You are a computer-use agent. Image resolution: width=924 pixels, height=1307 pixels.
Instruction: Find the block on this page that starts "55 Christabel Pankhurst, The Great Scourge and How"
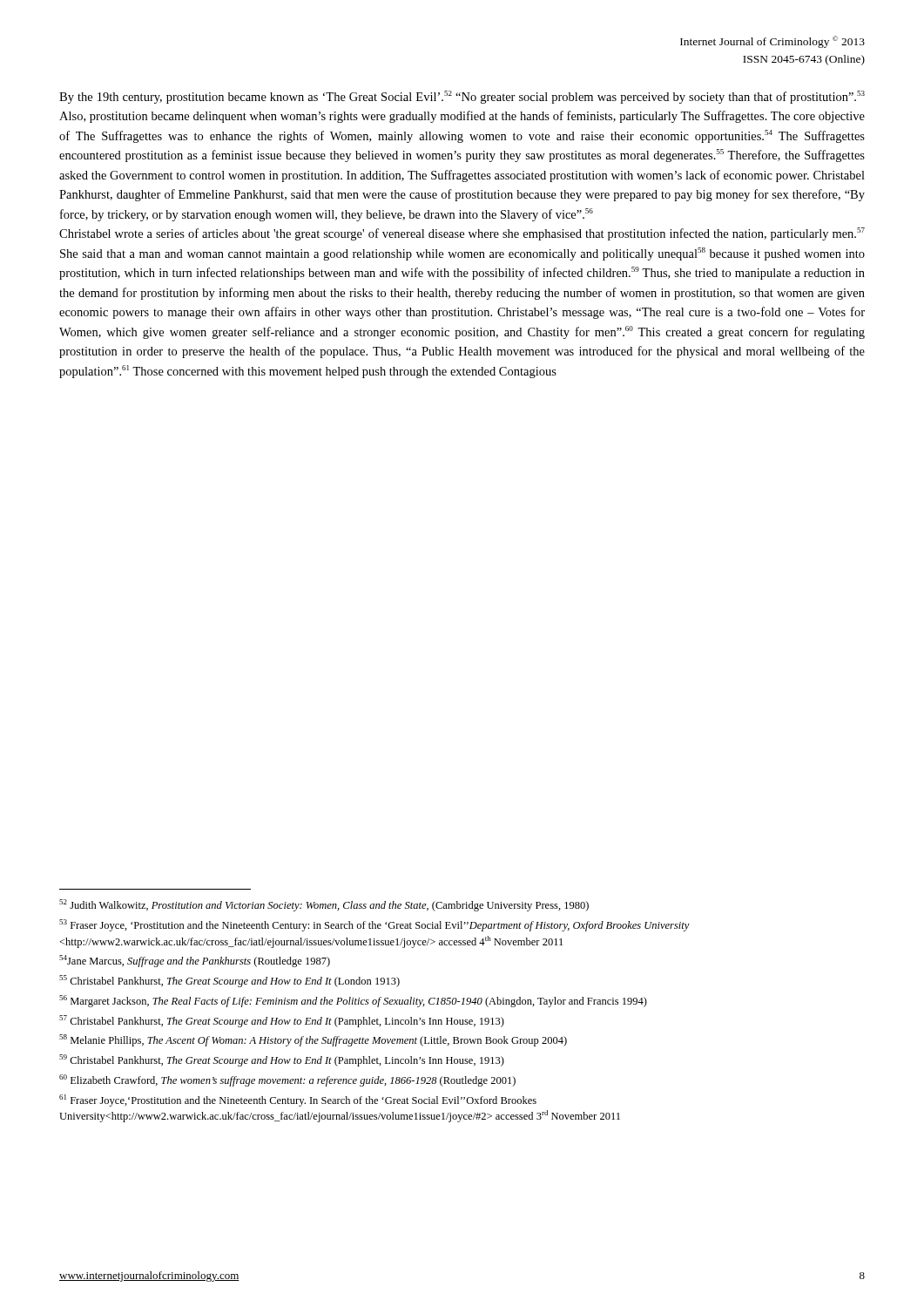coord(230,980)
